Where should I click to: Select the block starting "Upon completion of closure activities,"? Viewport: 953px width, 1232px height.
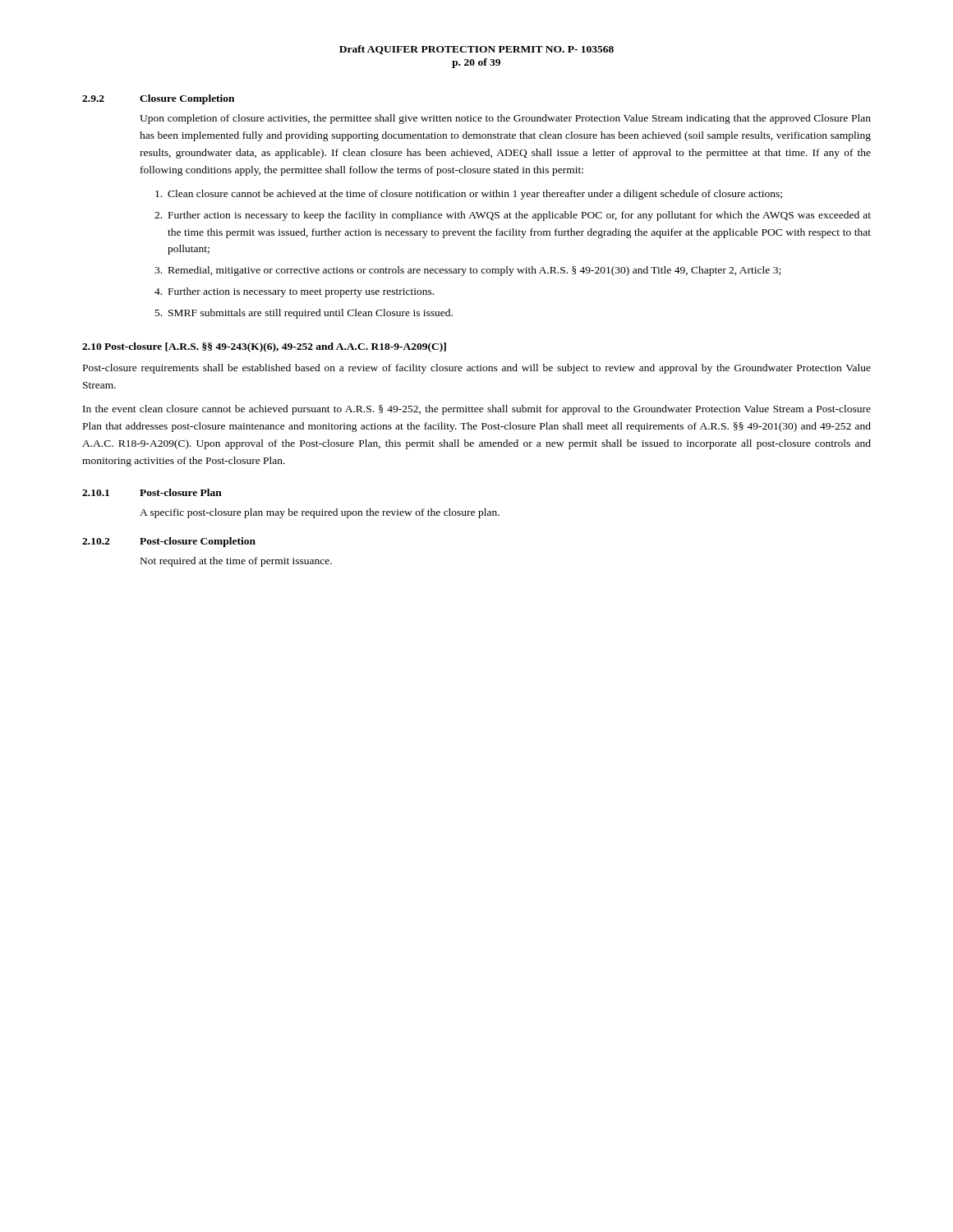(x=505, y=144)
